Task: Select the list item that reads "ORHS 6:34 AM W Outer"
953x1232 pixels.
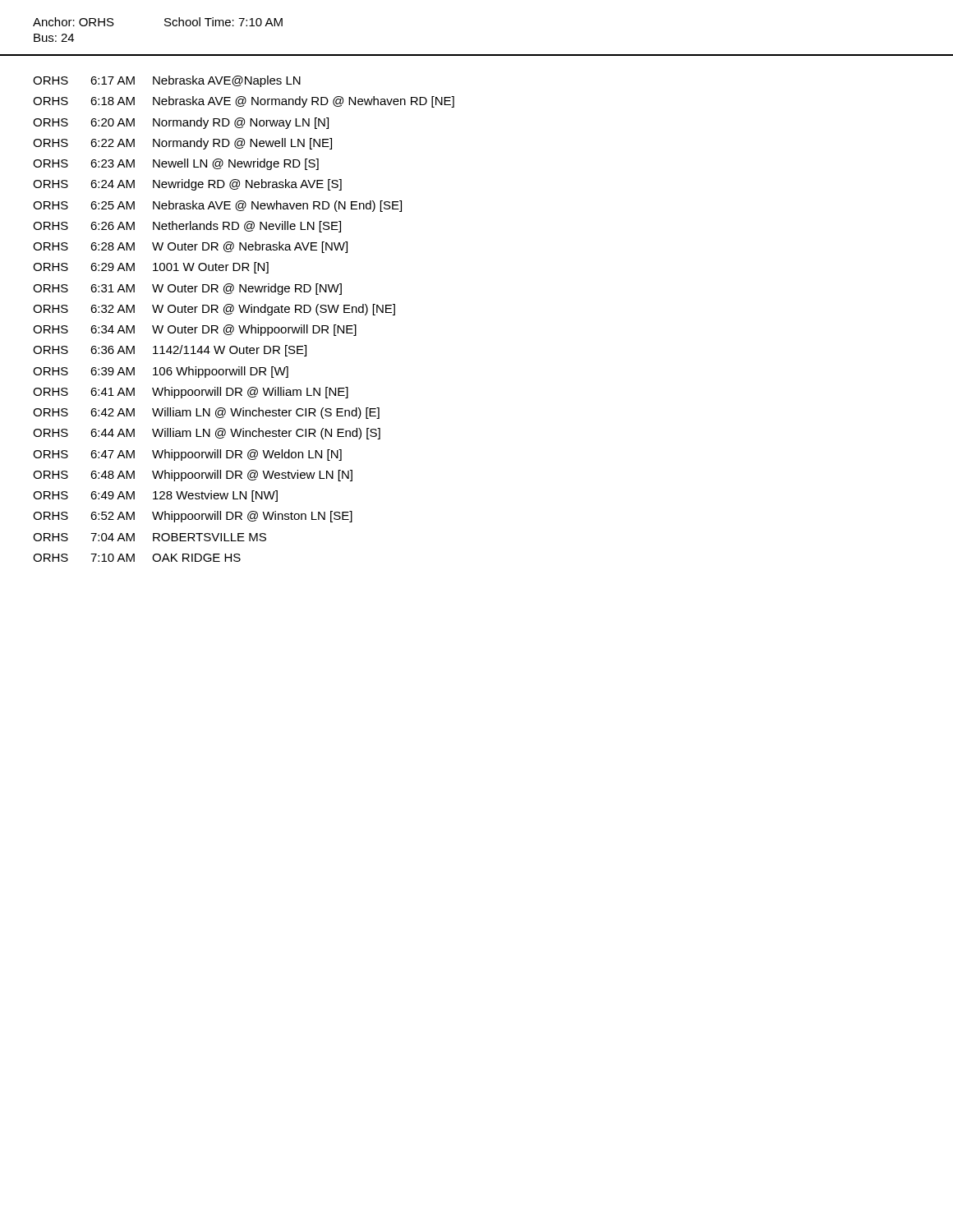Action: [195, 329]
